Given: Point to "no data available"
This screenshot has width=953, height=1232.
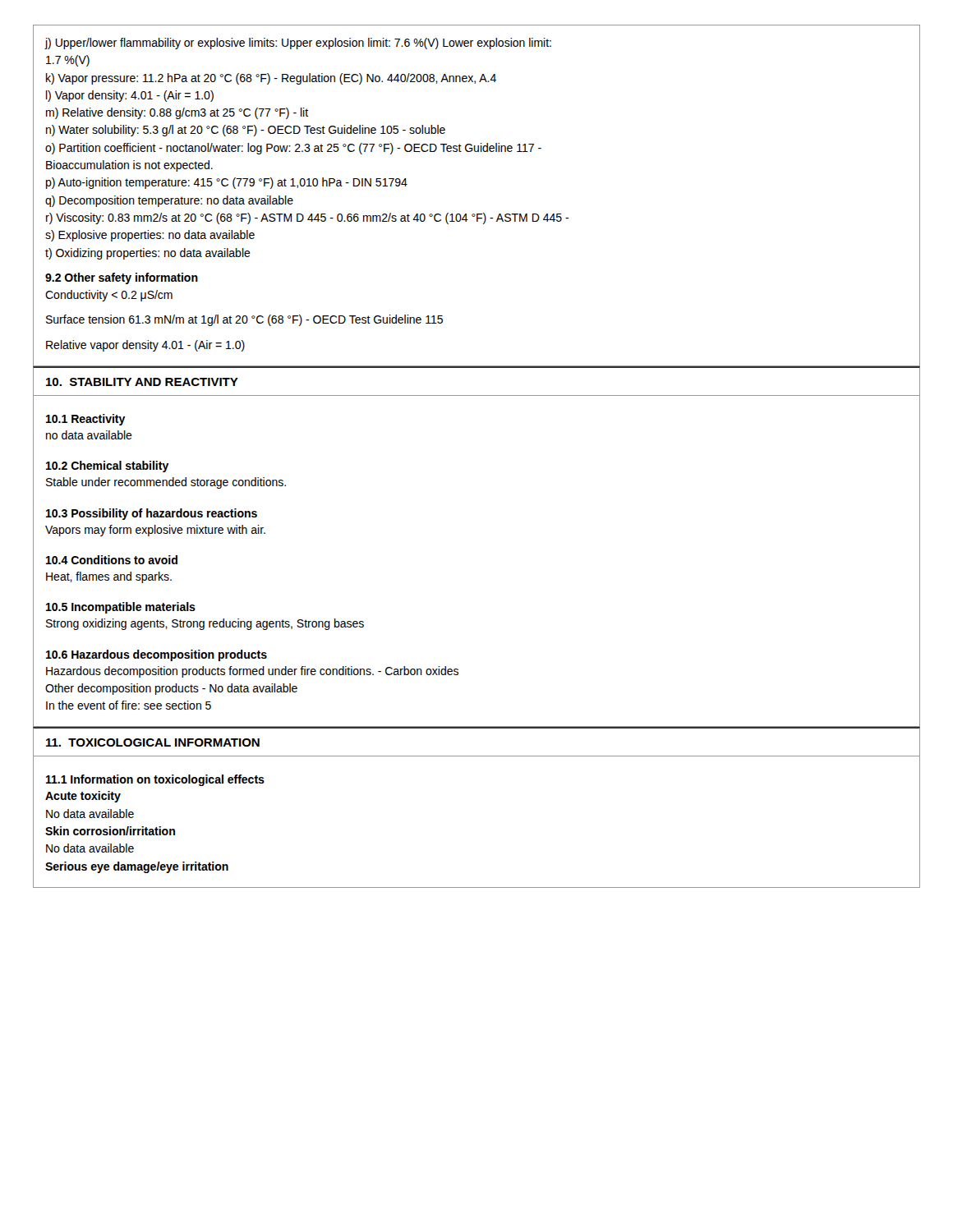Looking at the screenshot, I should 89,435.
